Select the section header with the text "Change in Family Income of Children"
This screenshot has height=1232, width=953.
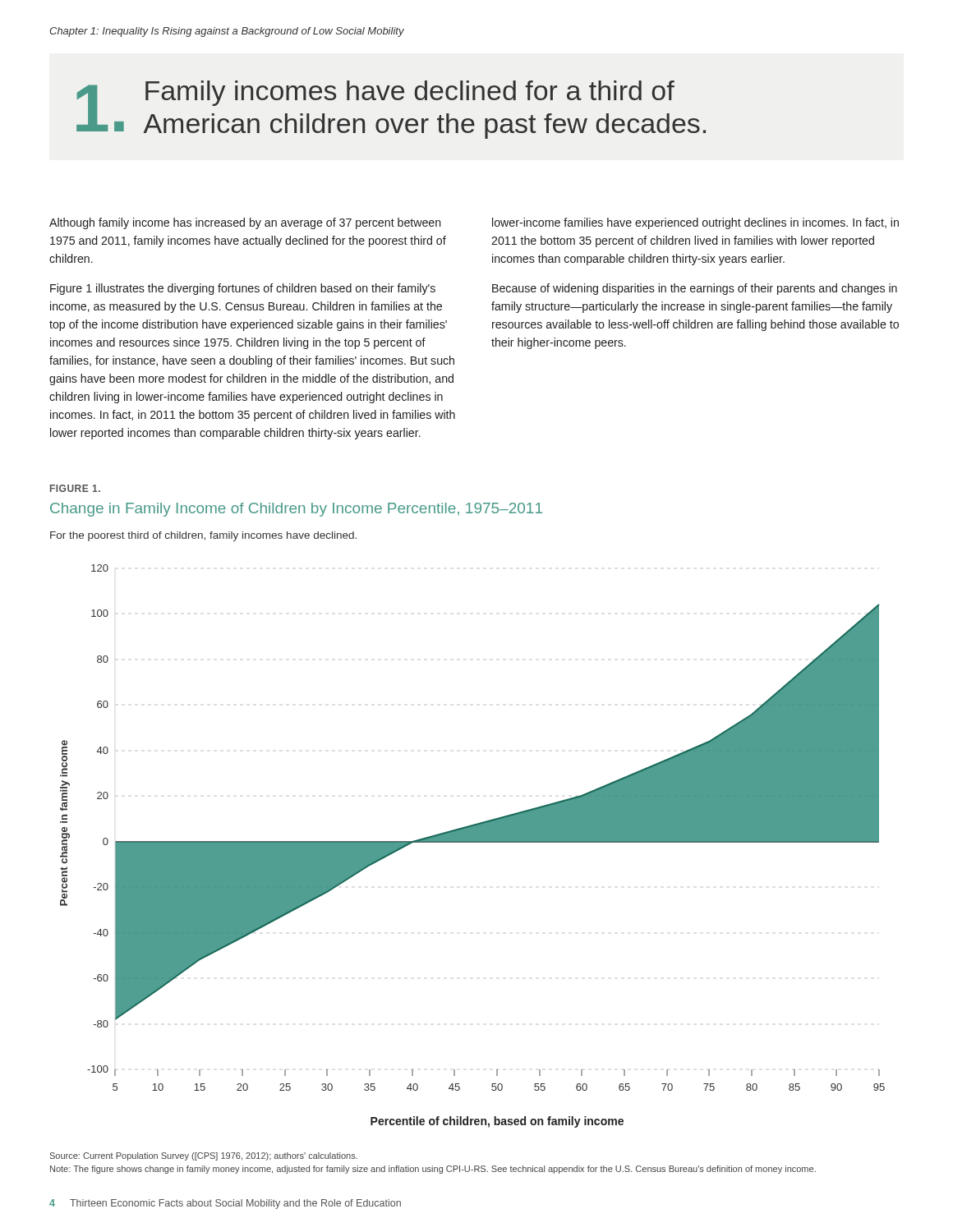click(296, 508)
